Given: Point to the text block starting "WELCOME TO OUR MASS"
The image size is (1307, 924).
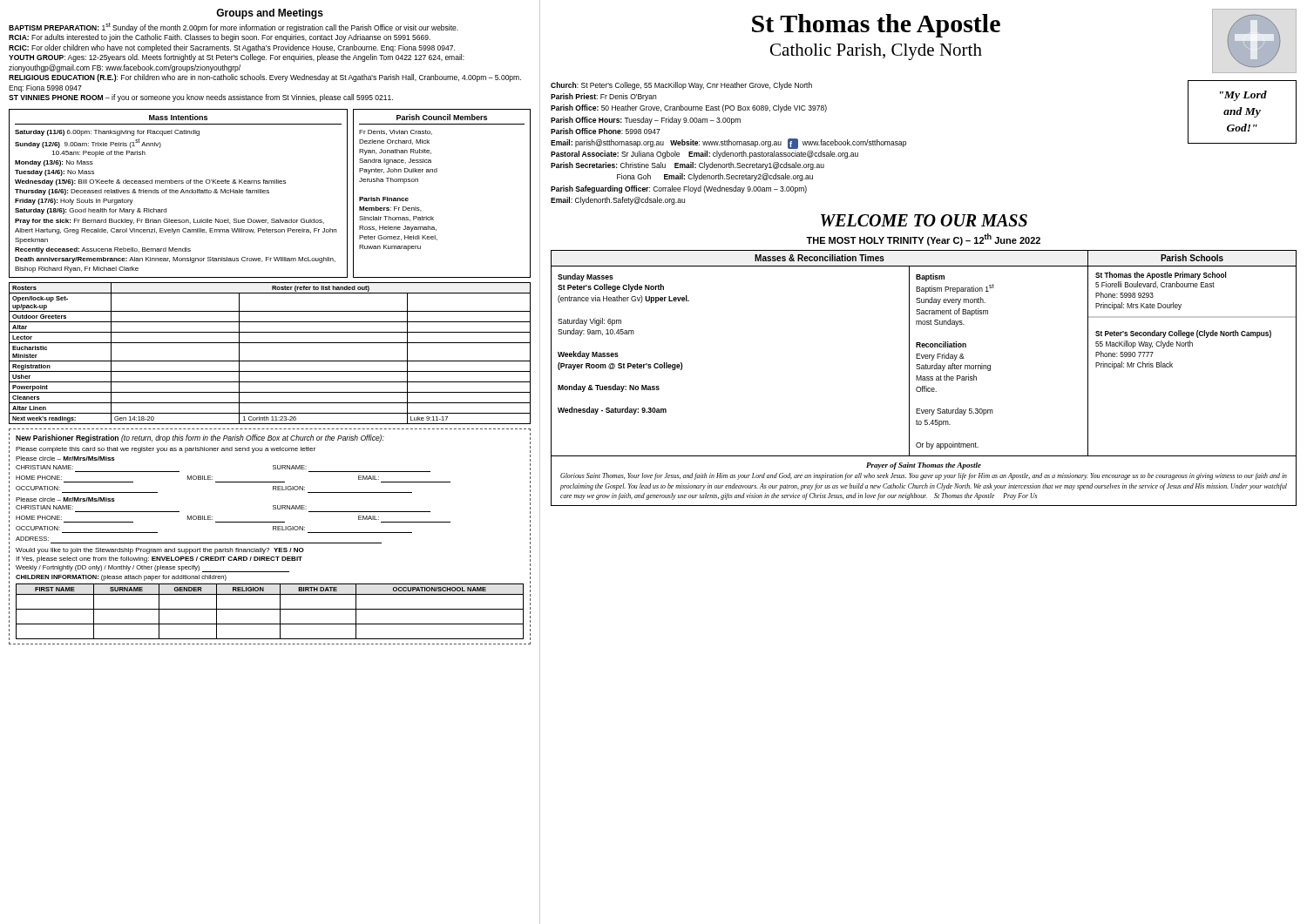Looking at the screenshot, I should click(x=924, y=220).
